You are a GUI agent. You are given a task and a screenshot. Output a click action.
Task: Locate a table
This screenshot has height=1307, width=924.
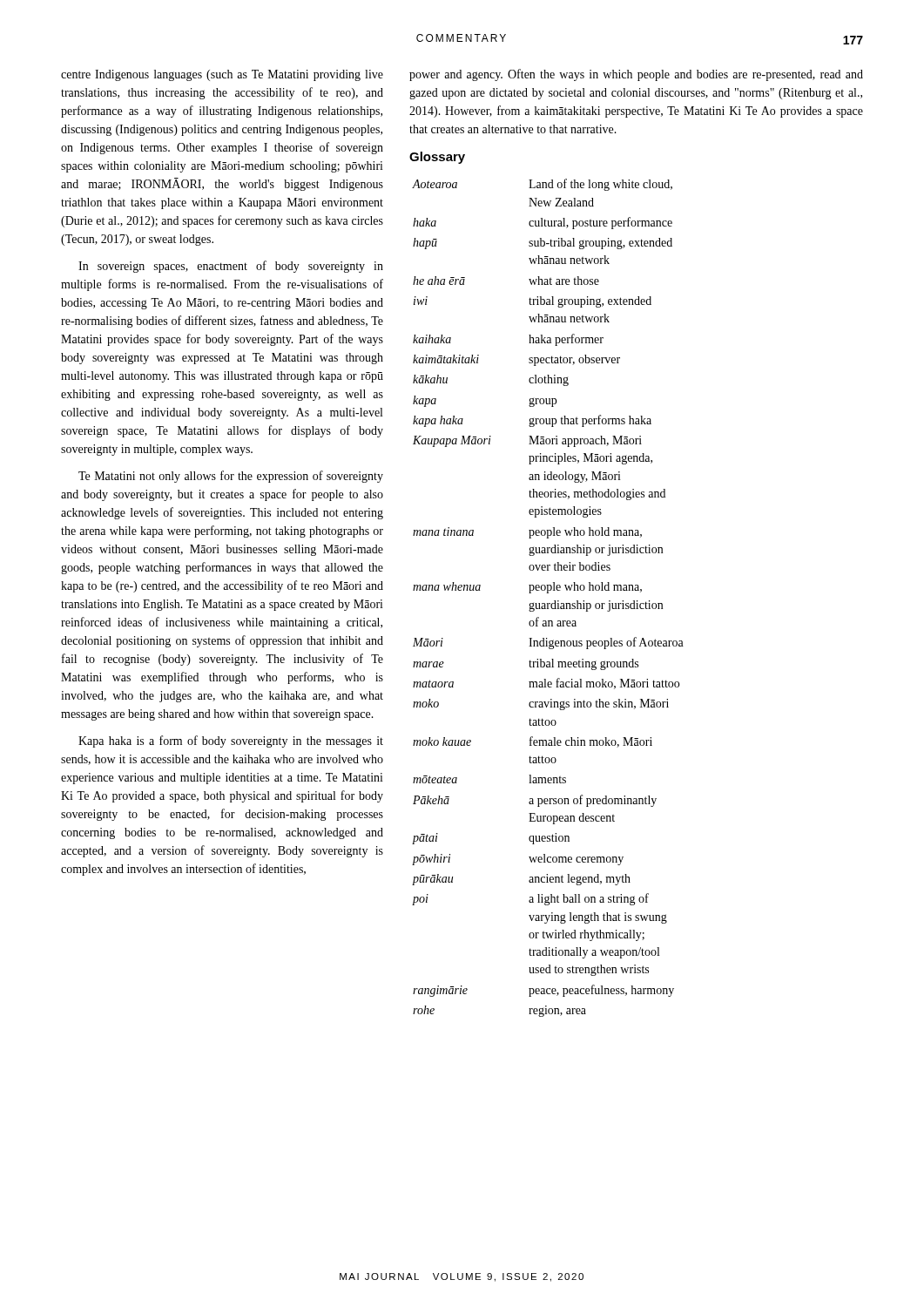tap(636, 598)
